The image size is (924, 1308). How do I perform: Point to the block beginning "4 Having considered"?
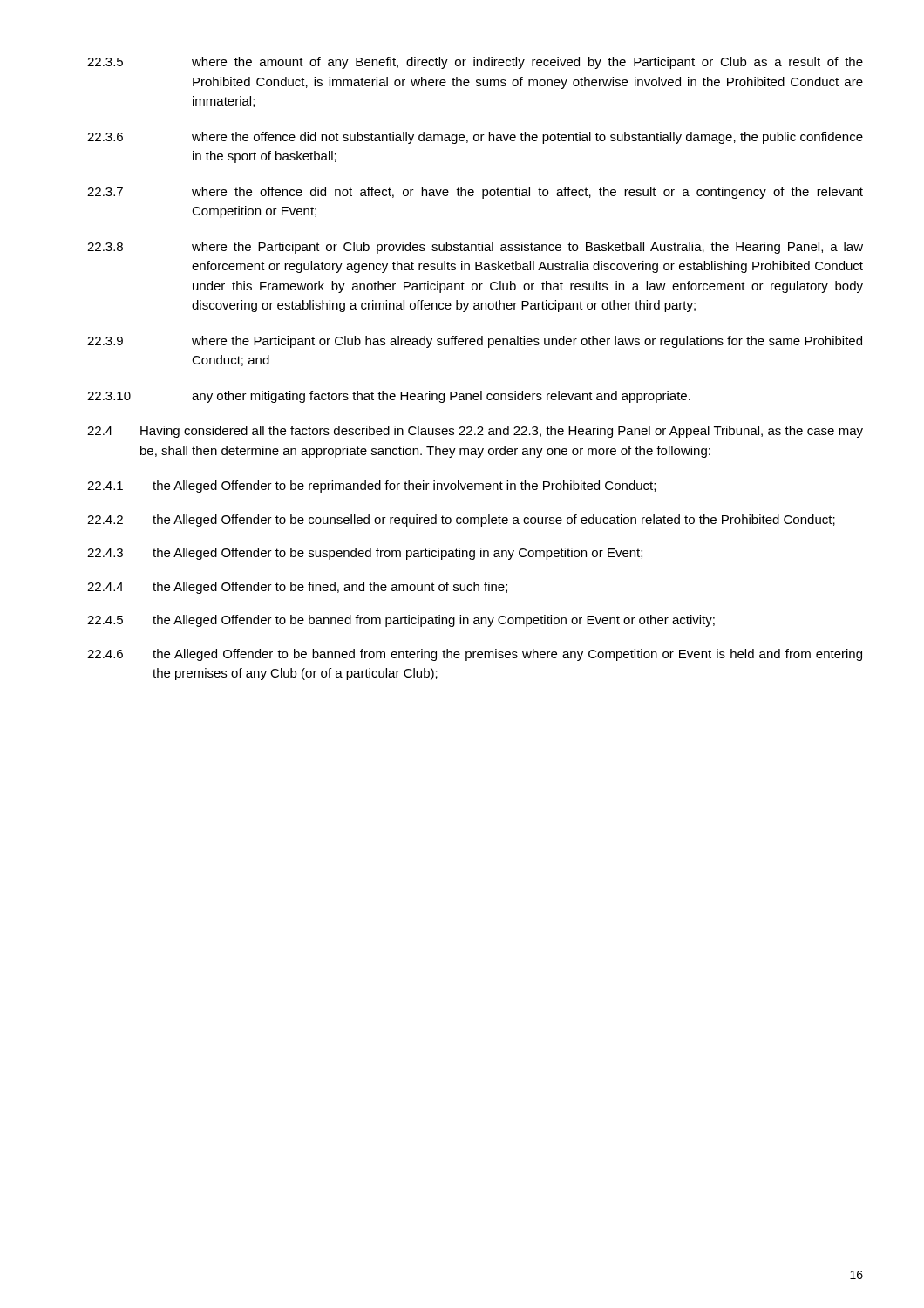tap(475, 441)
